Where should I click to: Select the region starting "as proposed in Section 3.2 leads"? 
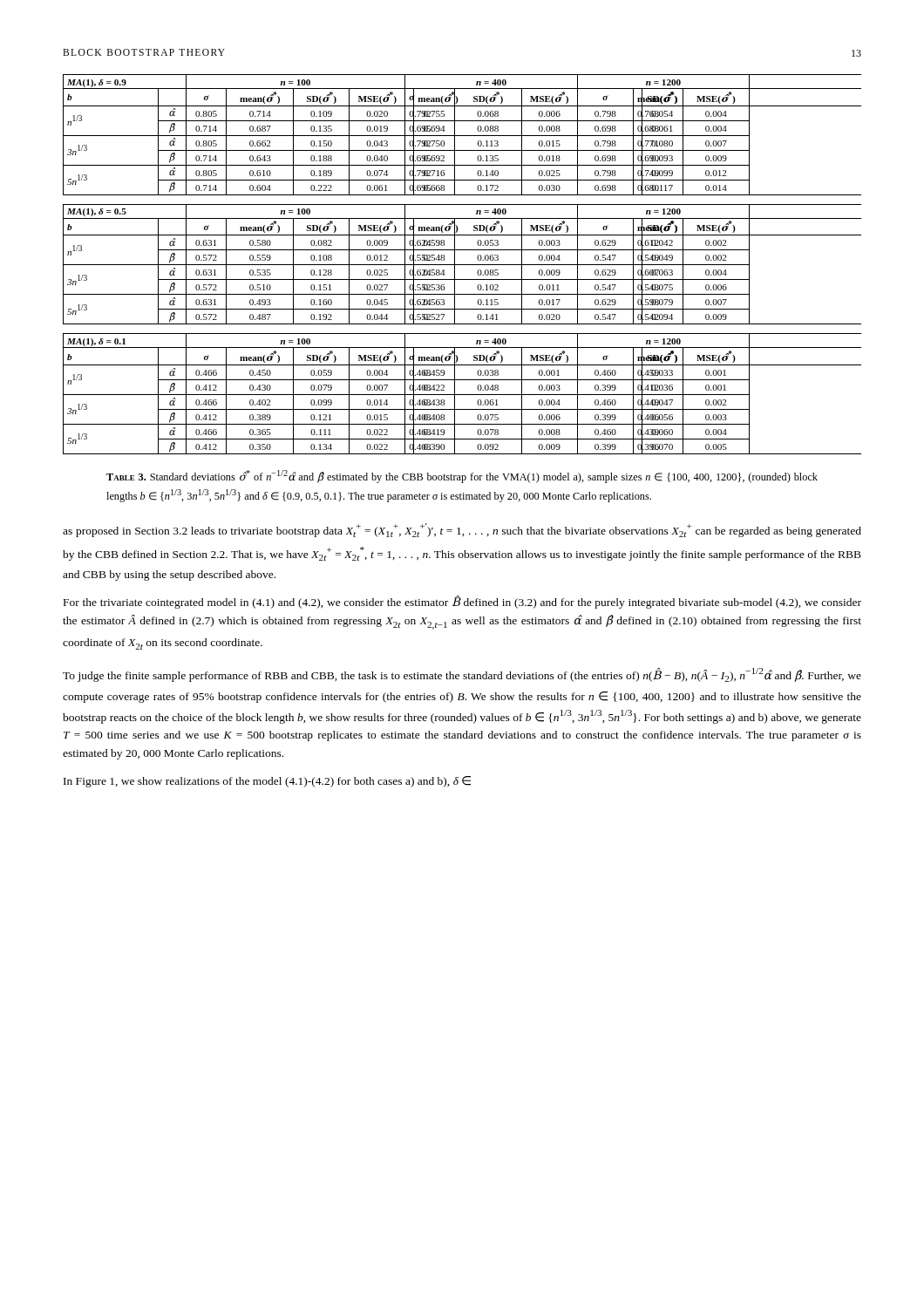coord(462,551)
